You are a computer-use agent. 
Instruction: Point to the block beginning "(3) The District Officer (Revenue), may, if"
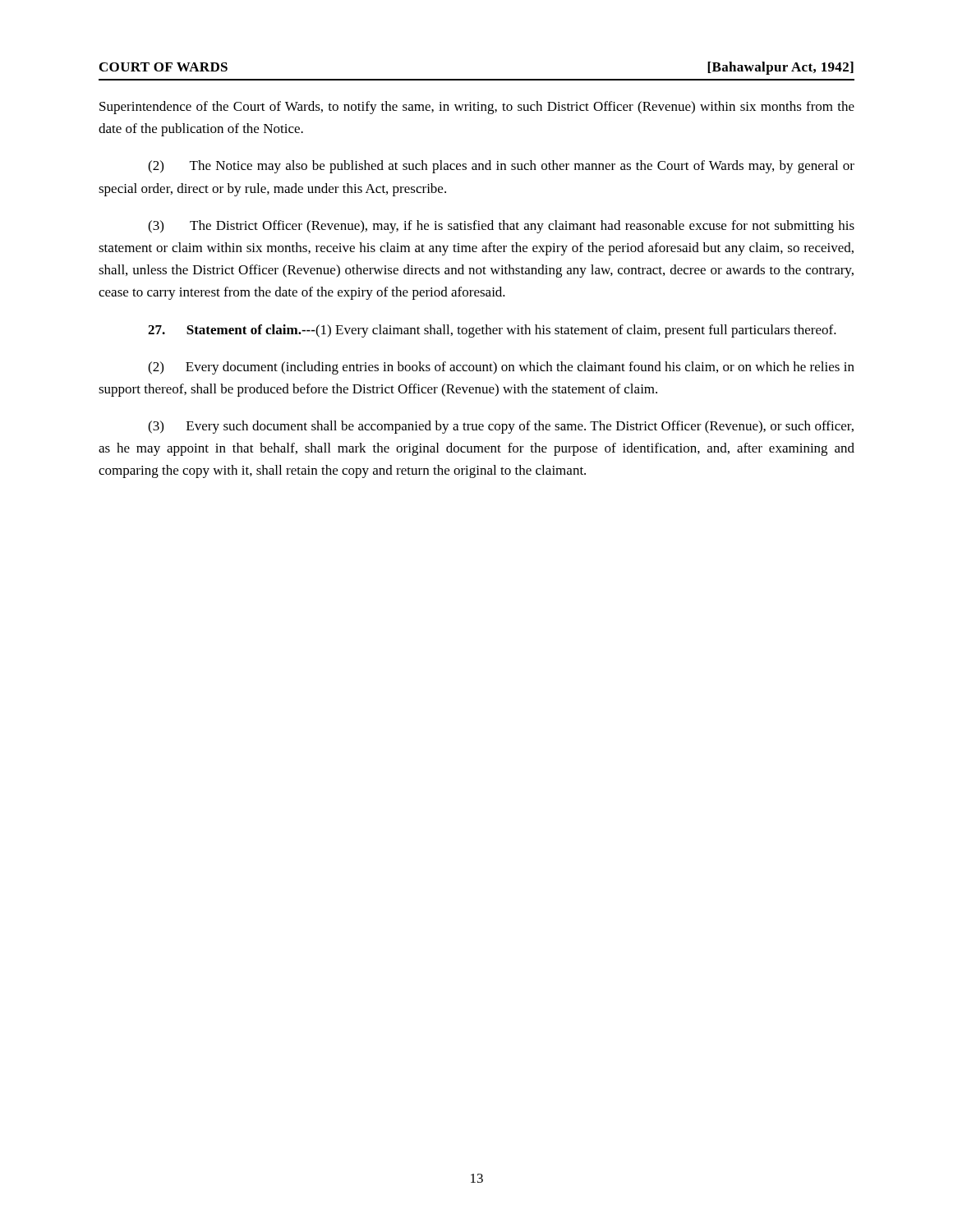(x=476, y=259)
